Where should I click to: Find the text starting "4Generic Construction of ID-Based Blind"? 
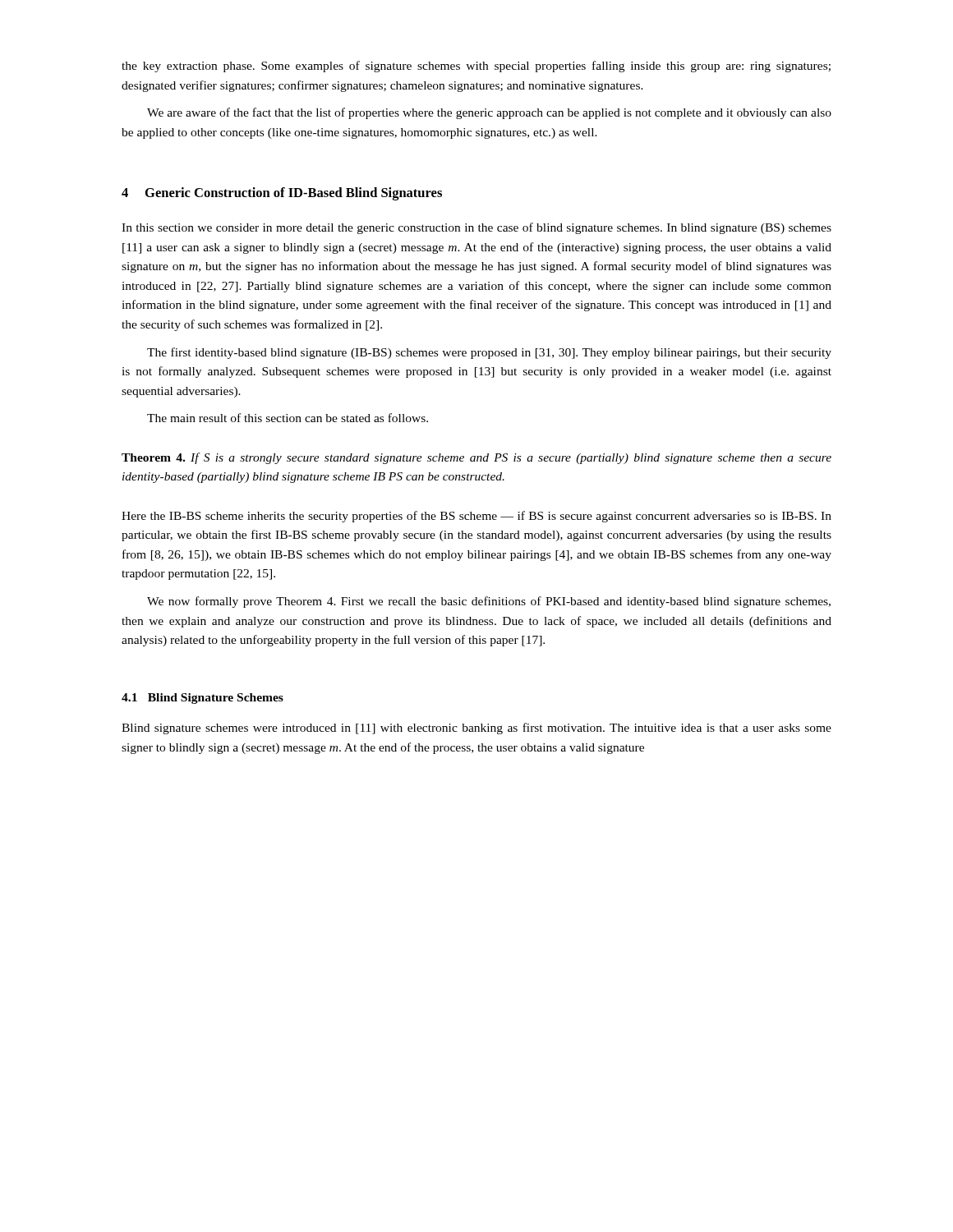click(282, 193)
